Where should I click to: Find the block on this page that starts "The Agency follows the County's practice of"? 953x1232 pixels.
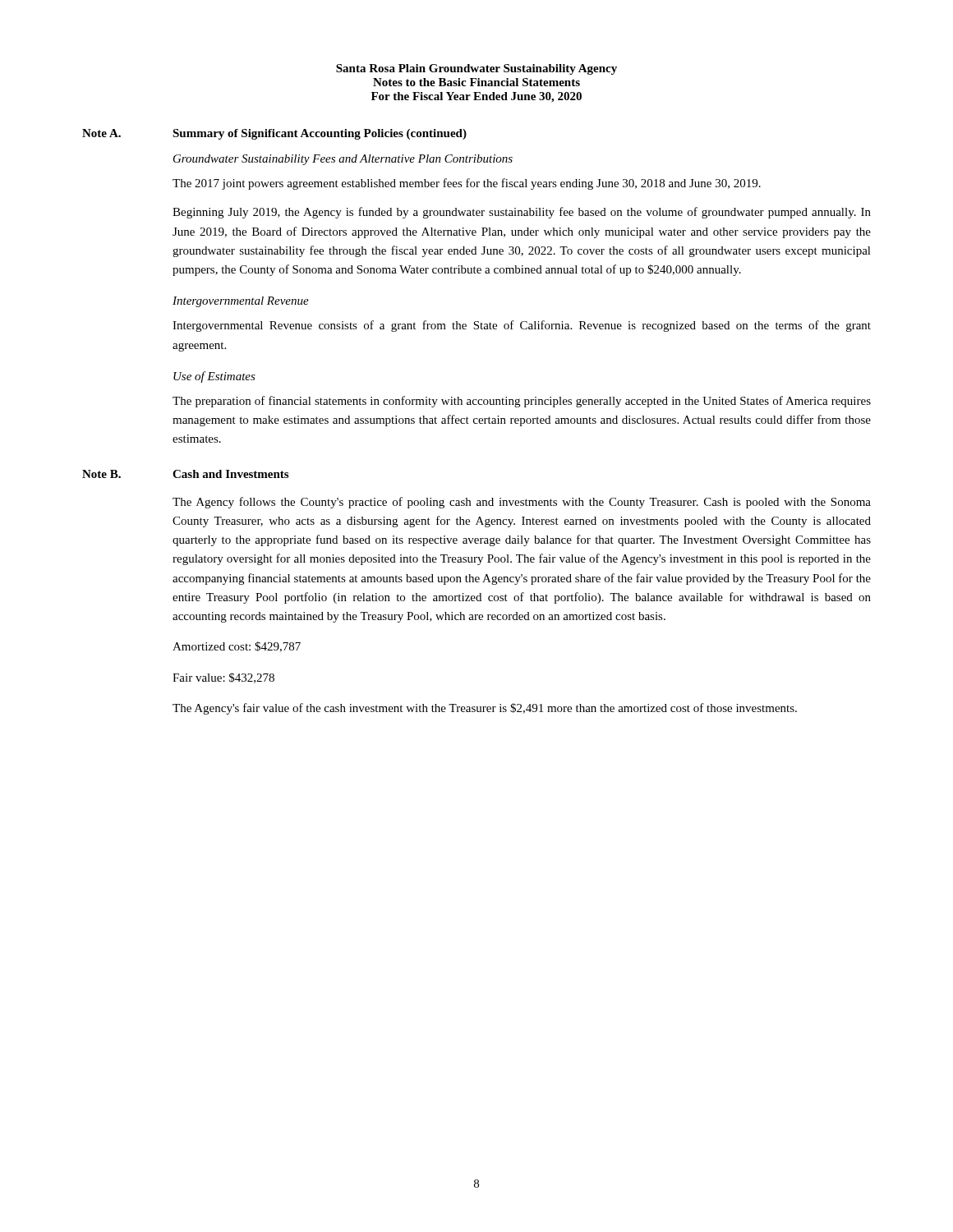coord(522,559)
